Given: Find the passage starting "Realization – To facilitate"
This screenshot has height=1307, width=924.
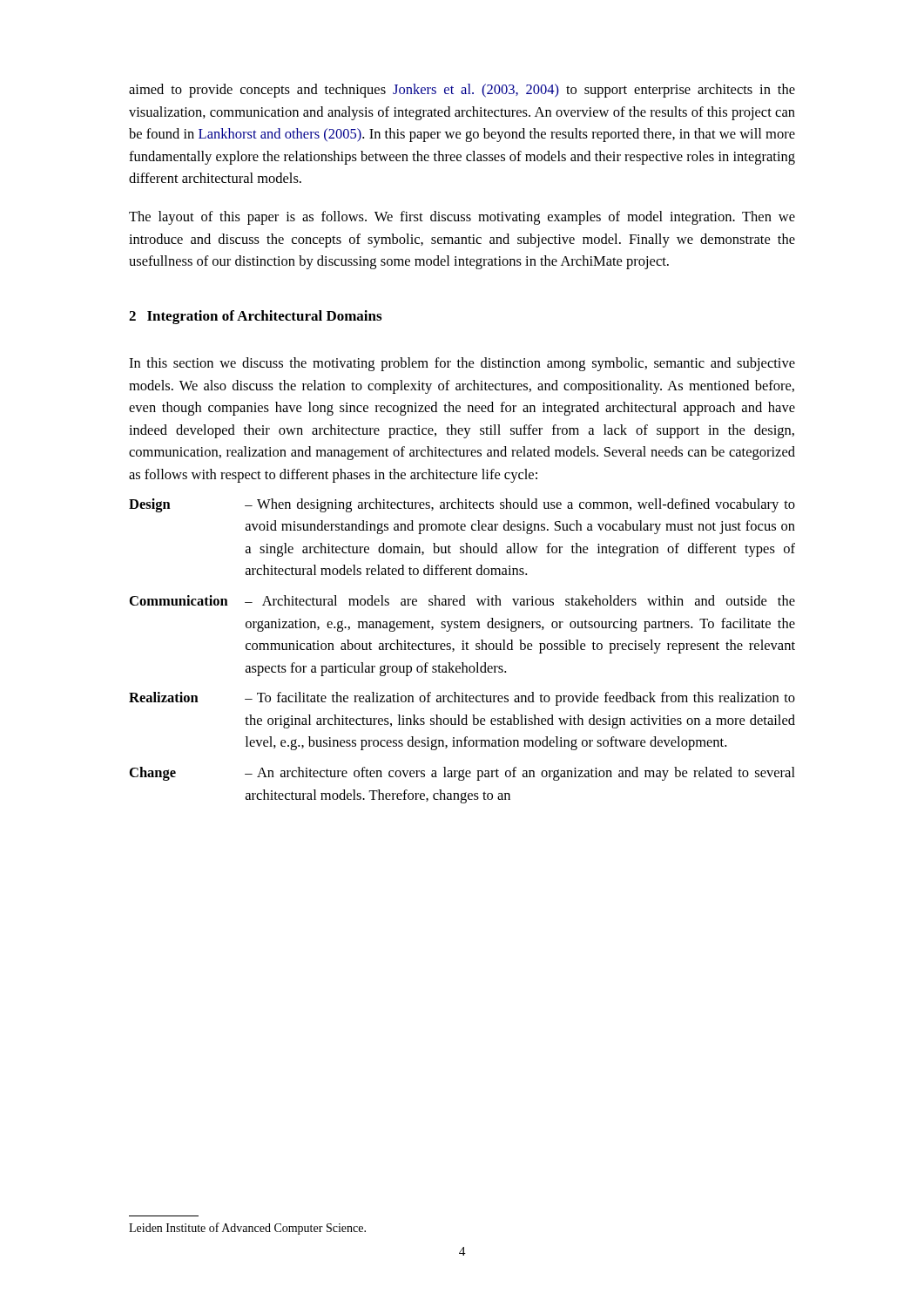Looking at the screenshot, I should 462,720.
